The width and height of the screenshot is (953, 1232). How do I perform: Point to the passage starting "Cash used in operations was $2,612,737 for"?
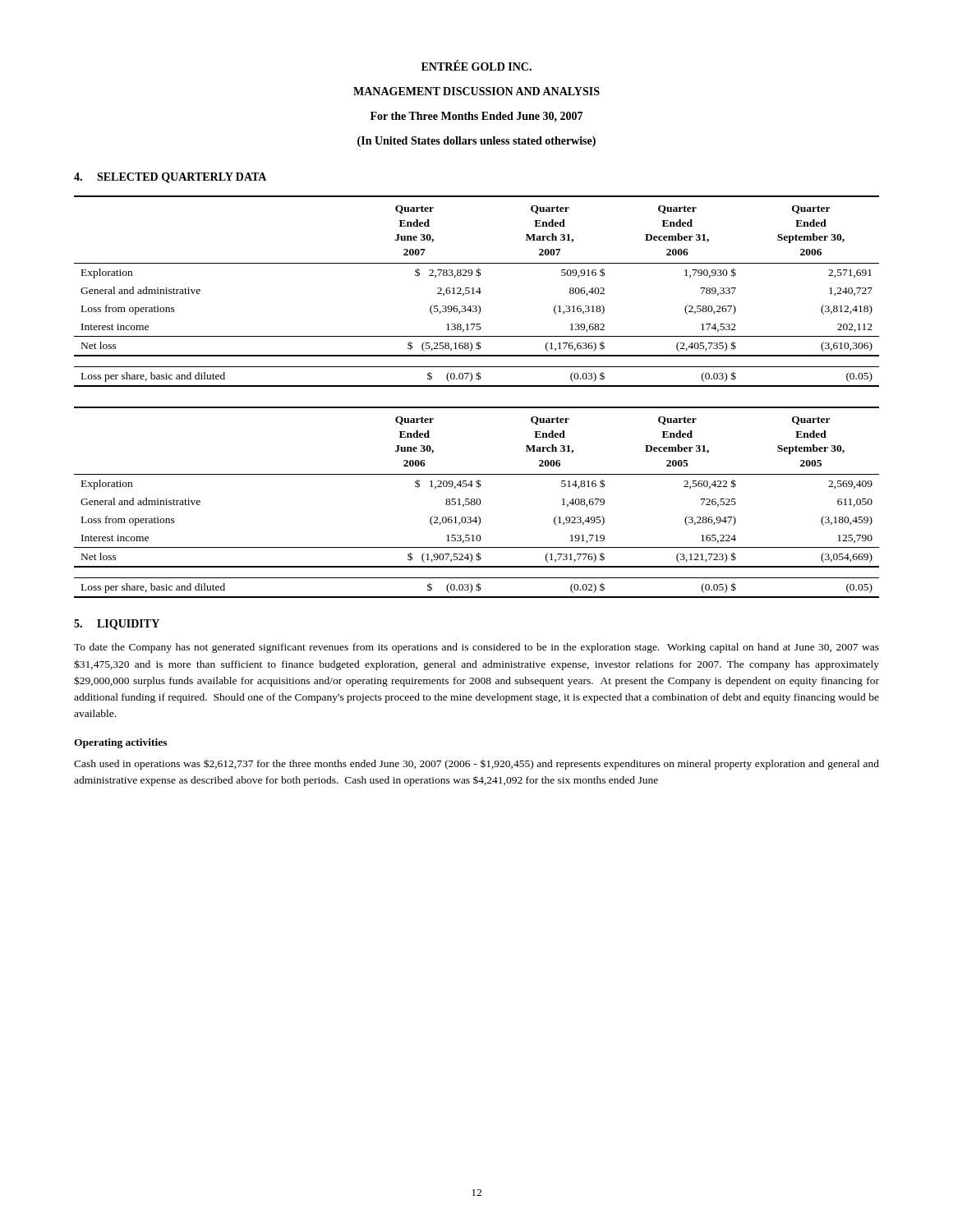tap(476, 771)
